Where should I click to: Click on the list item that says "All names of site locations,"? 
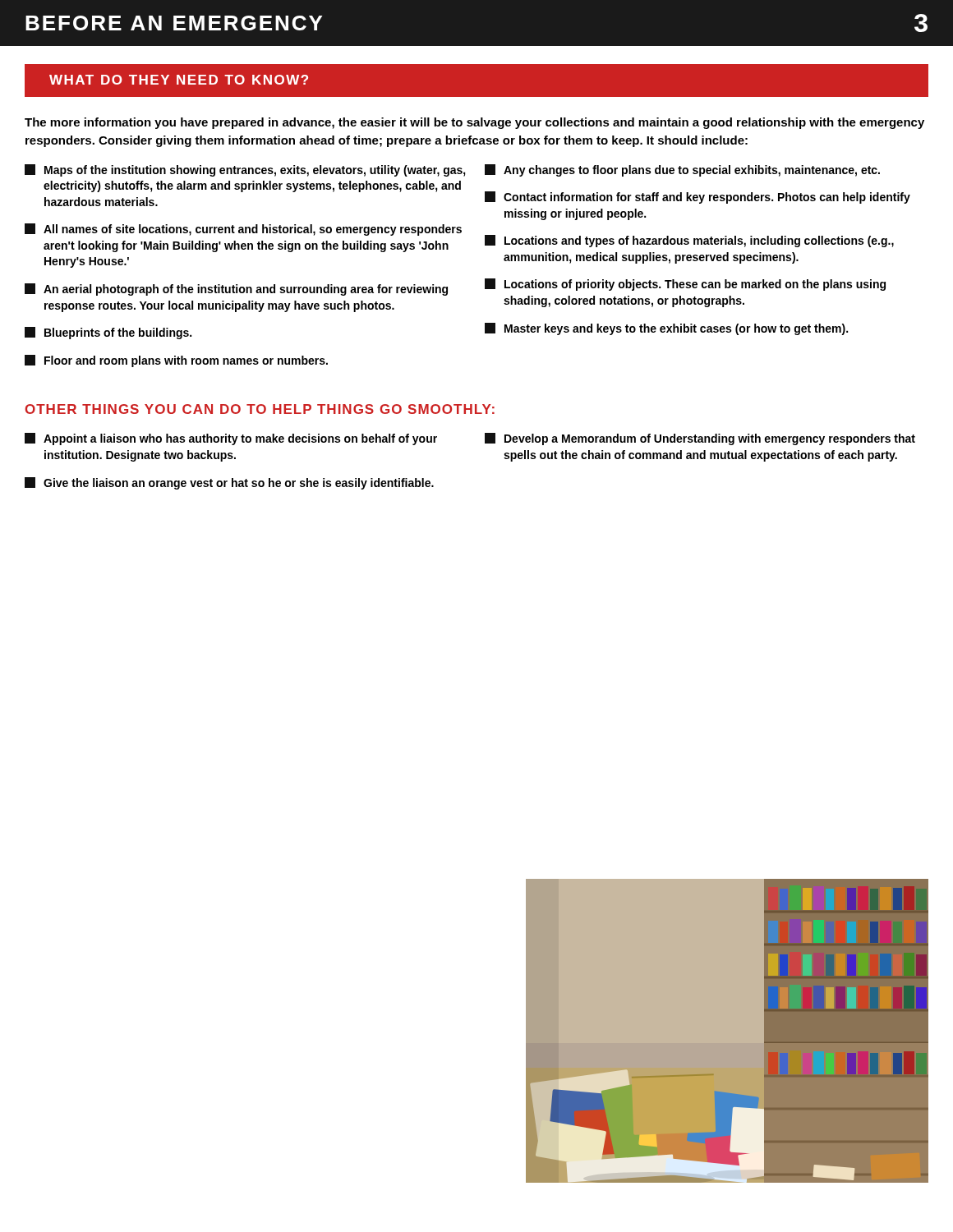click(x=246, y=246)
